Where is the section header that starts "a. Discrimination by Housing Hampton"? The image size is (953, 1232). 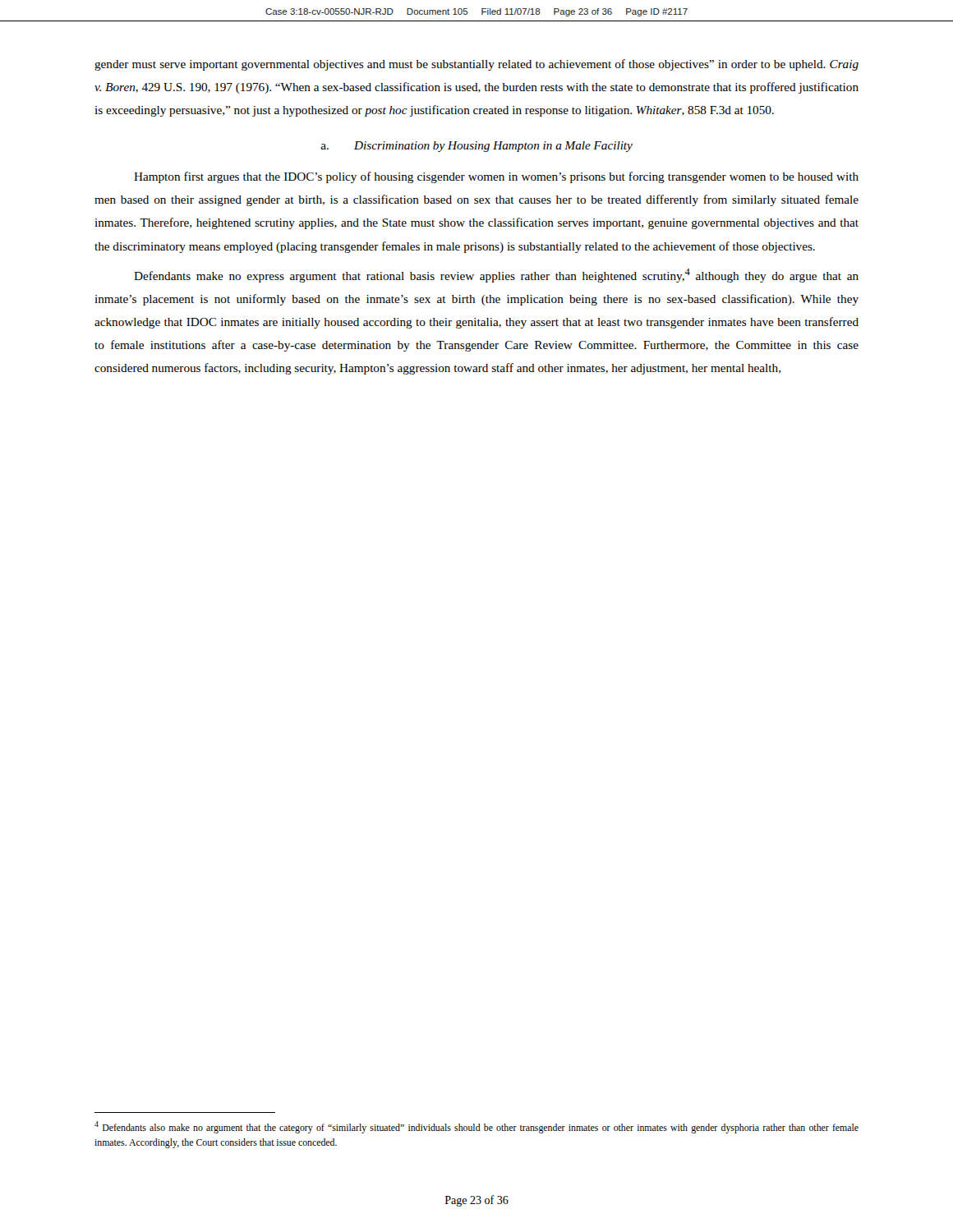[x=476, y=145]
